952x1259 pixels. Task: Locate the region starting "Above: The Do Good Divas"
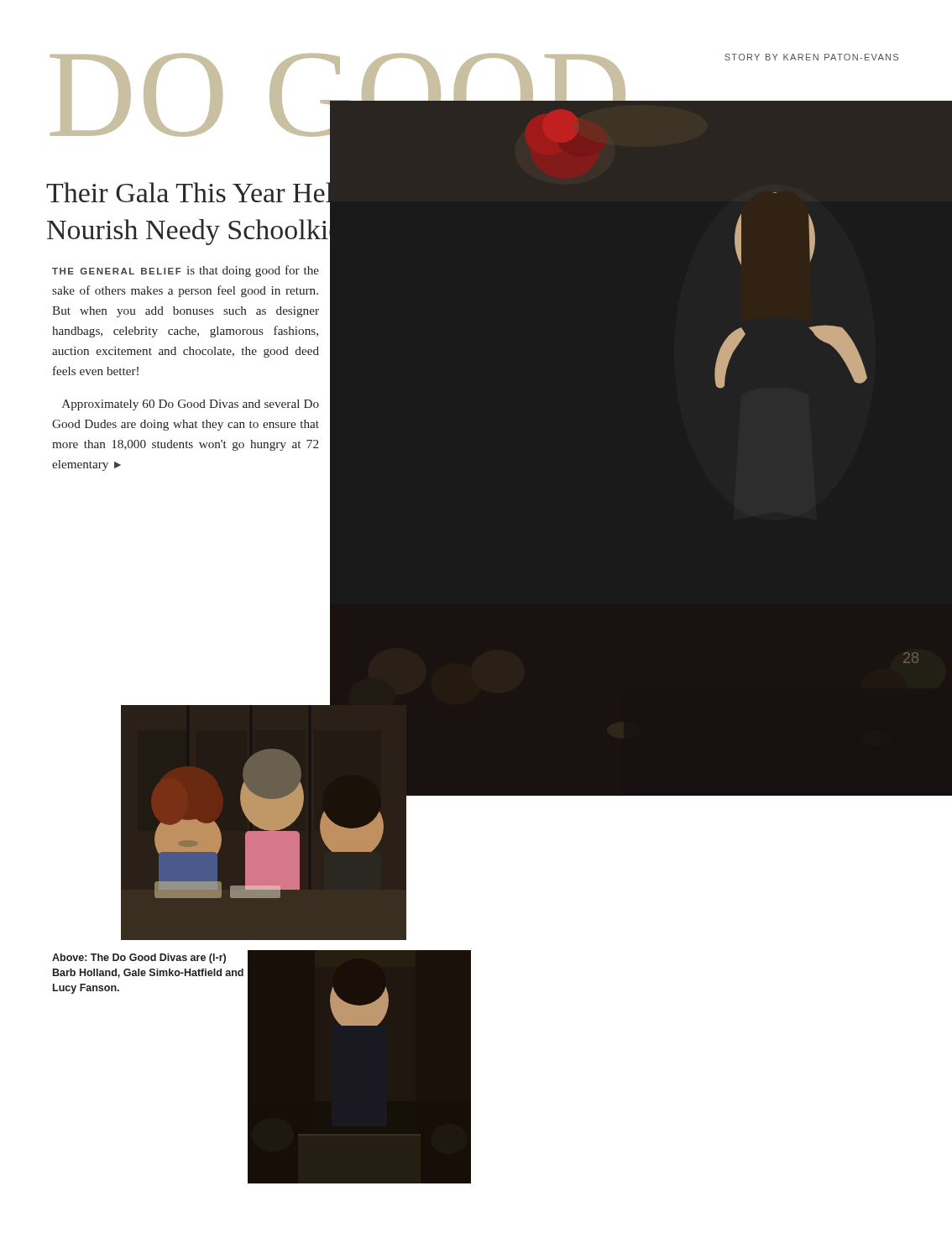149,973
